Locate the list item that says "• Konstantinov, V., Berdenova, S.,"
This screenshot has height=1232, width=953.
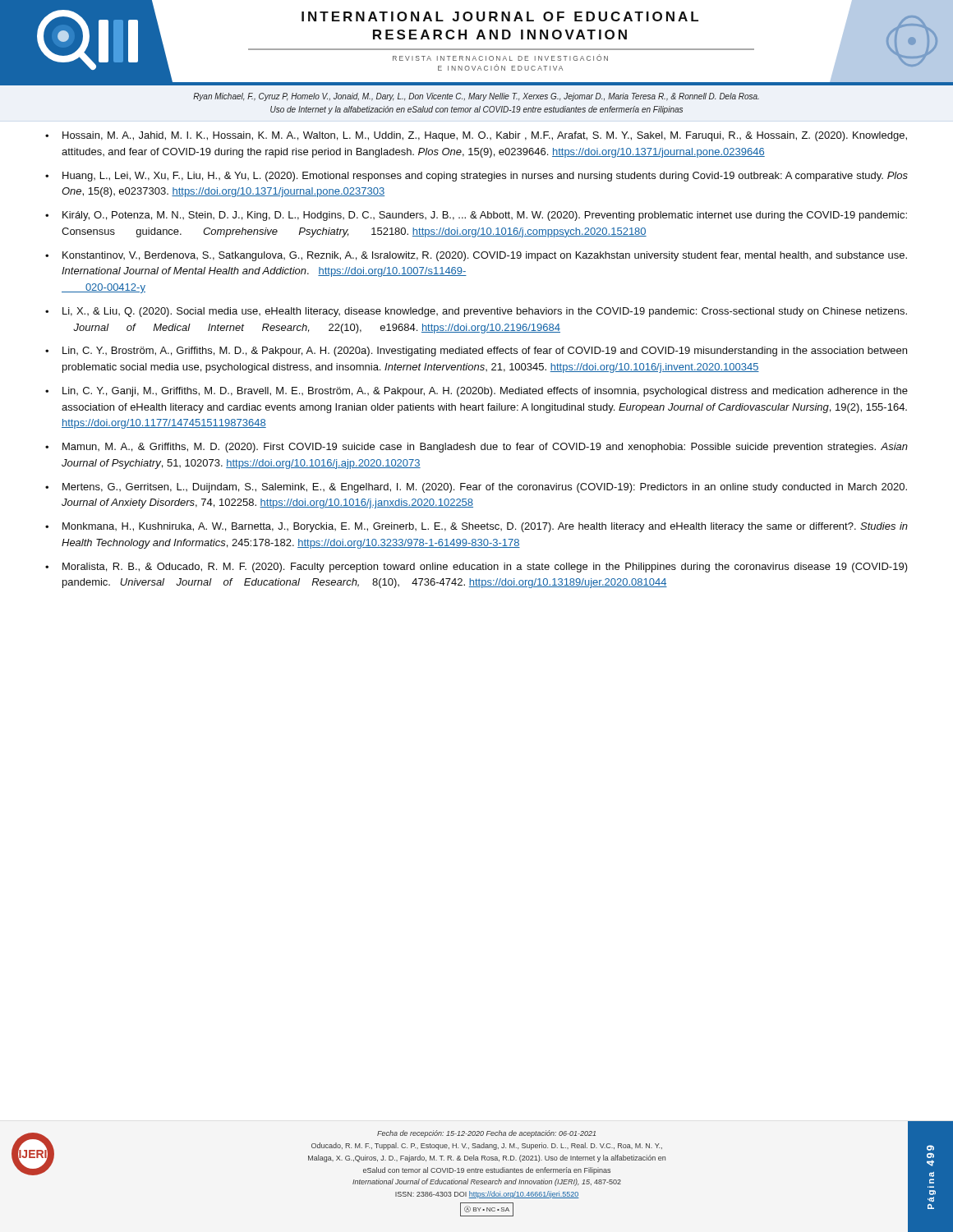(476, 271)
